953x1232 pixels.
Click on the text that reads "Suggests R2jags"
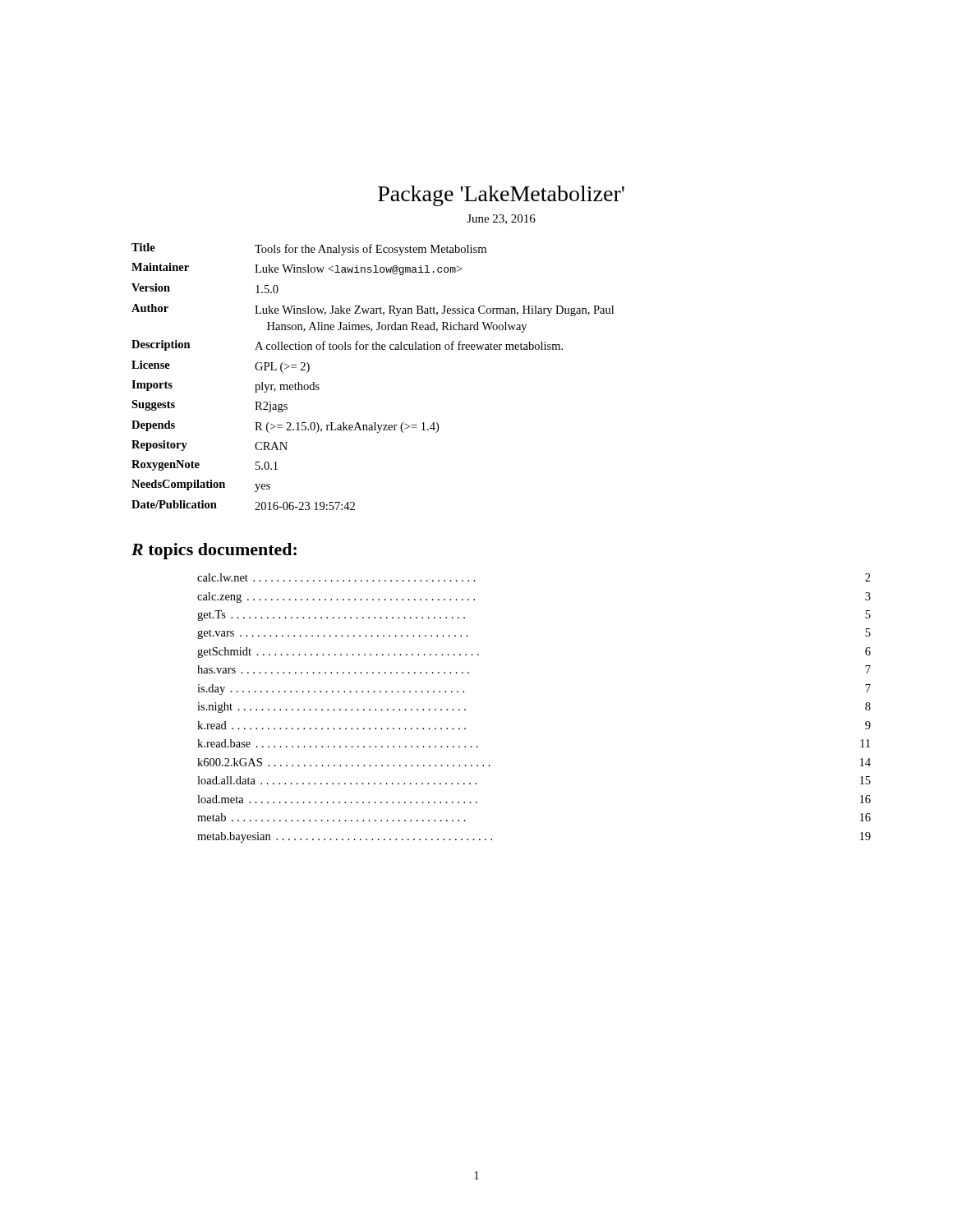pos(153,406)
